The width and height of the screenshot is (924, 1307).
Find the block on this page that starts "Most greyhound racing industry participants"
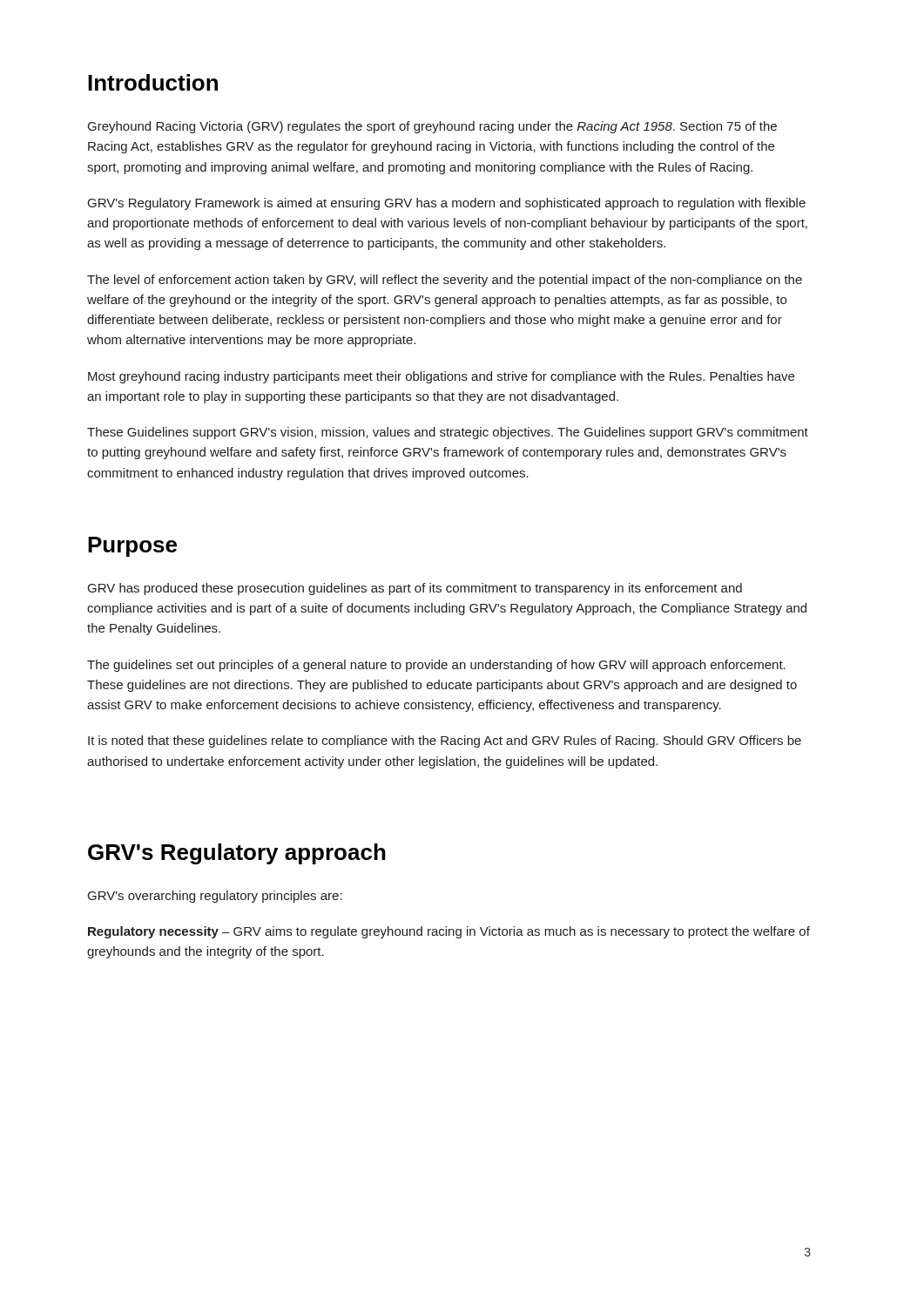tap(449, 386)
